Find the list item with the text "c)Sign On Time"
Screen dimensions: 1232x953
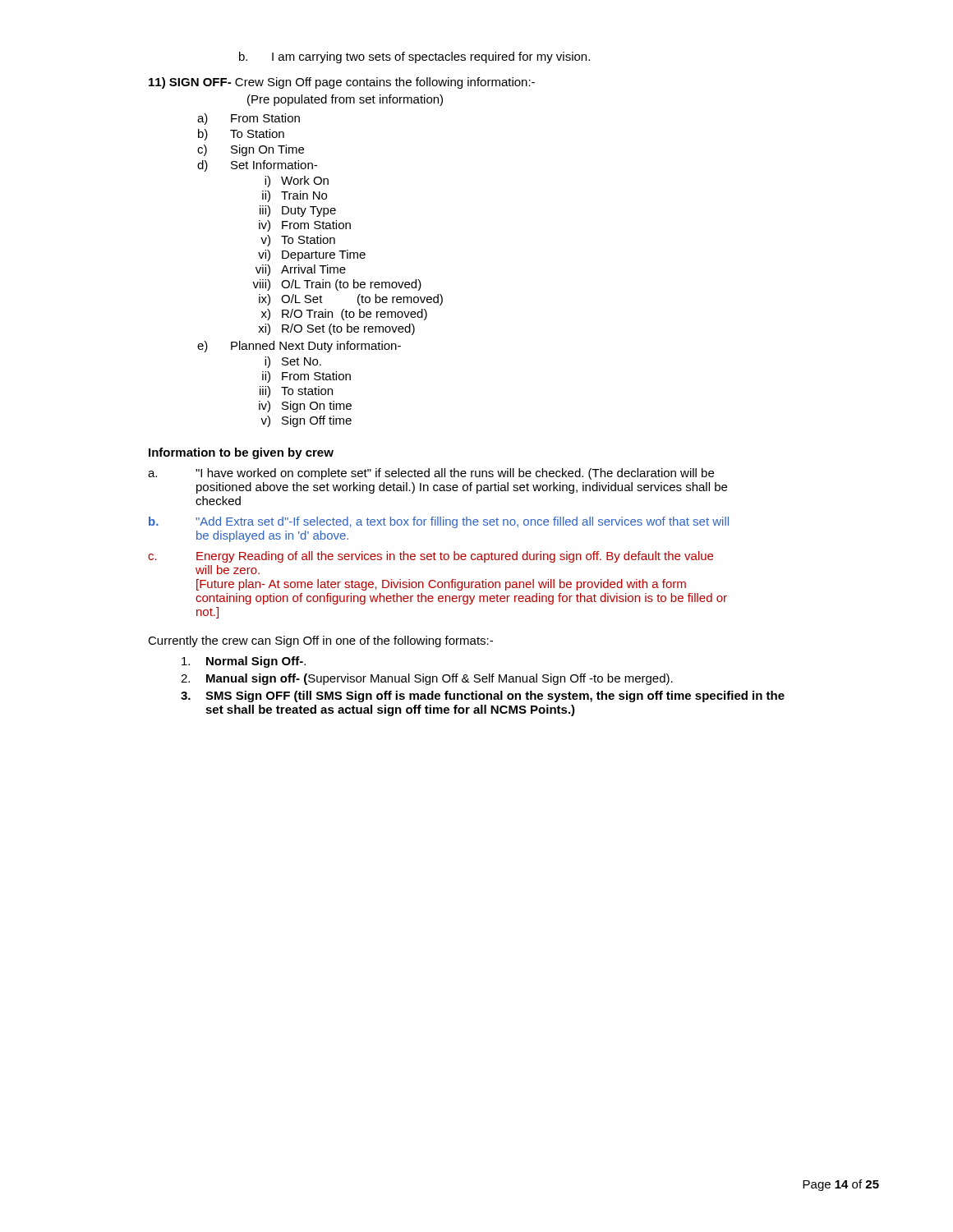pos(251,149)
